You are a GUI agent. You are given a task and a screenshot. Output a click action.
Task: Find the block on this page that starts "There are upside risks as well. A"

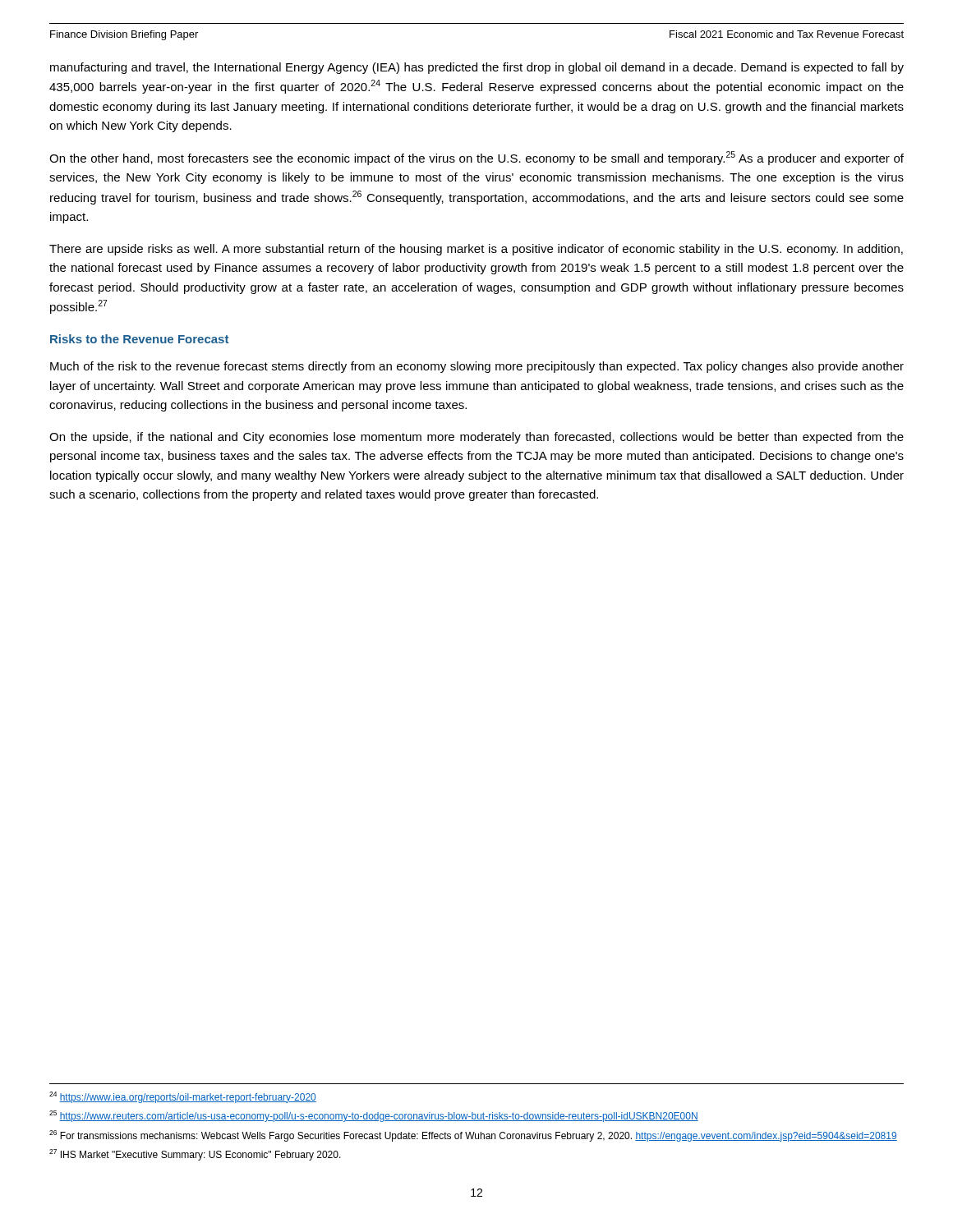pos(476,278)
